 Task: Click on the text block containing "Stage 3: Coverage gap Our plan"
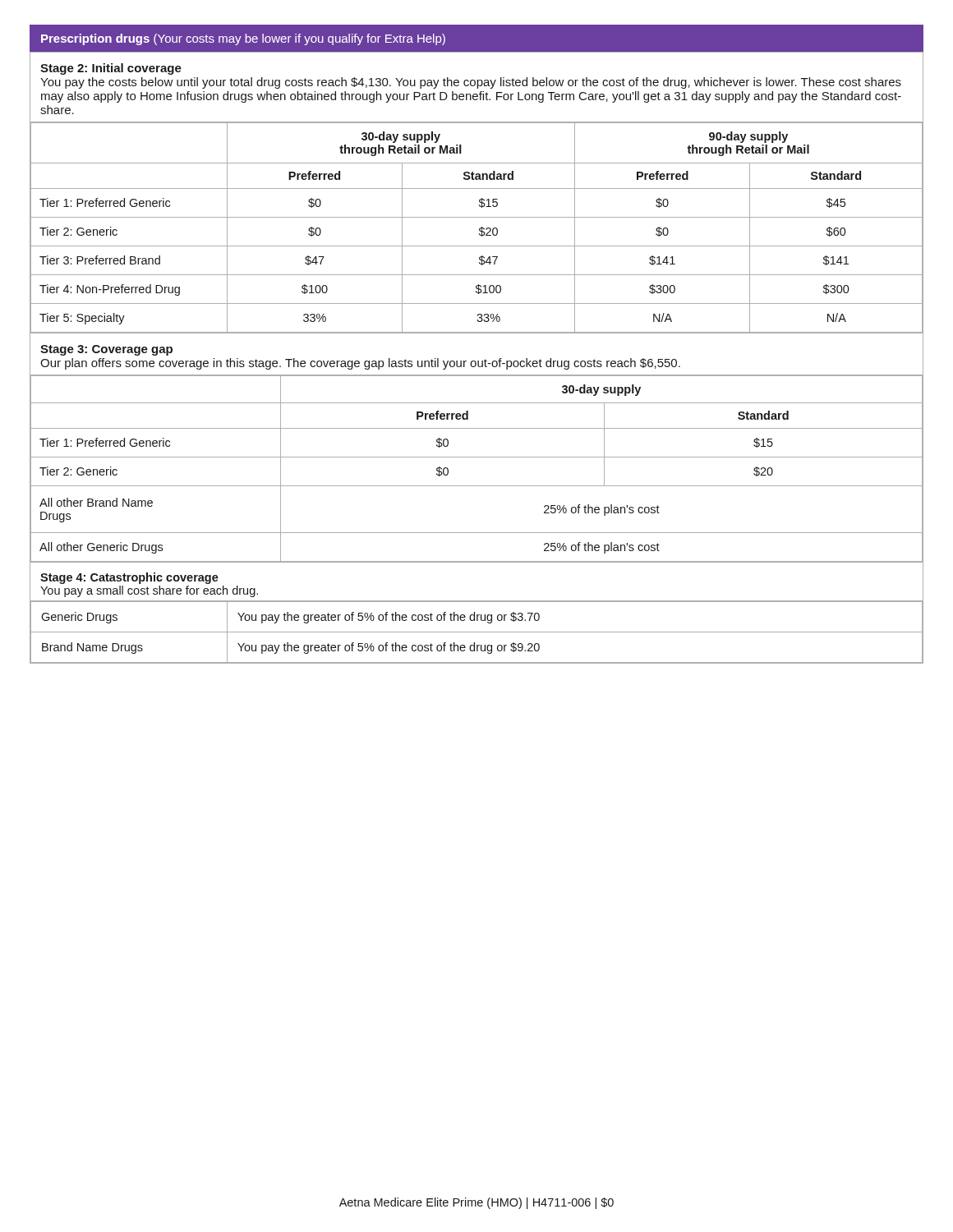click(361, 356)
